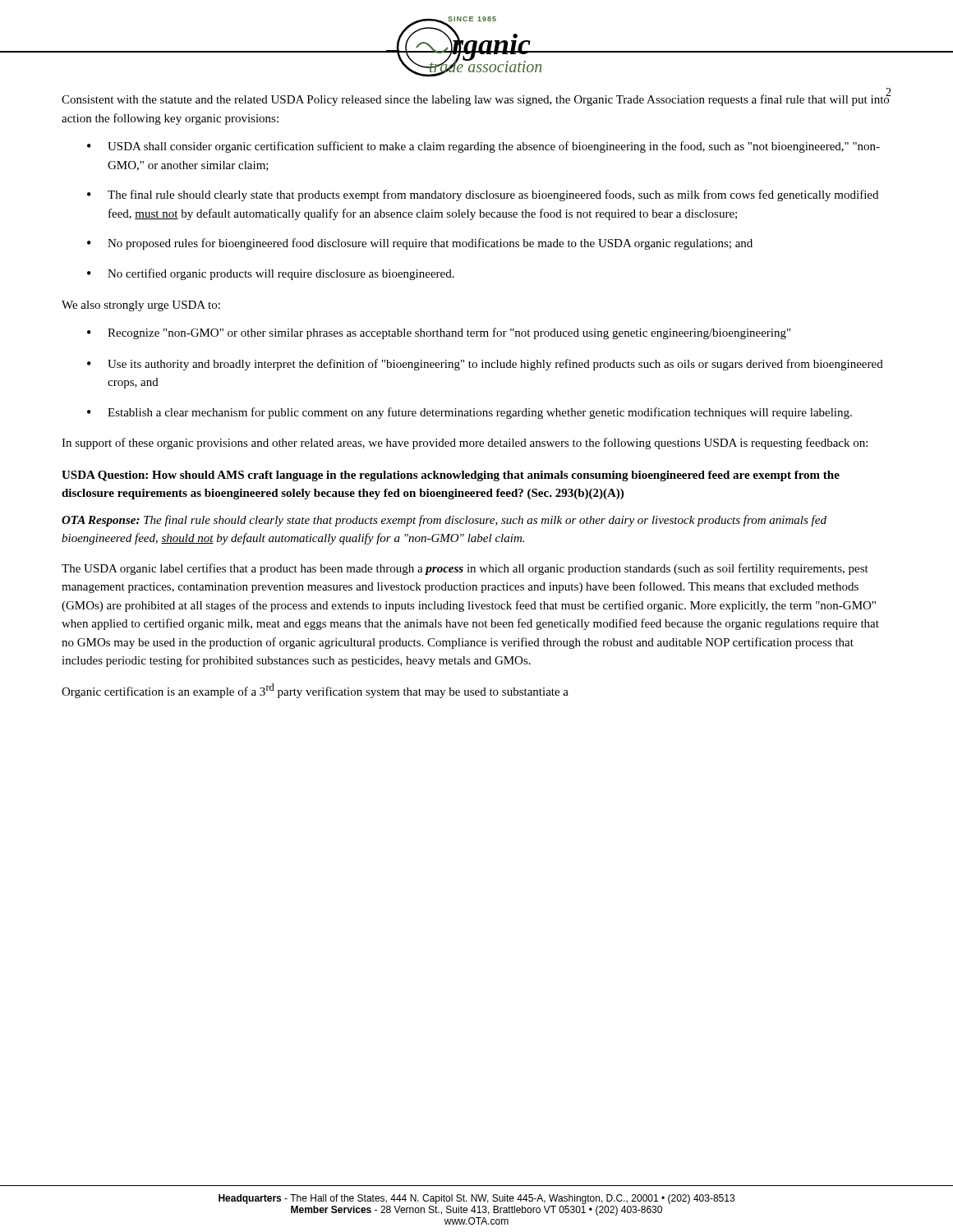The height and width of the screenshot is (1232, 953).
Task: Click on the section header that reads "USDA Question: How should"
Action: (x=451, y=484)
